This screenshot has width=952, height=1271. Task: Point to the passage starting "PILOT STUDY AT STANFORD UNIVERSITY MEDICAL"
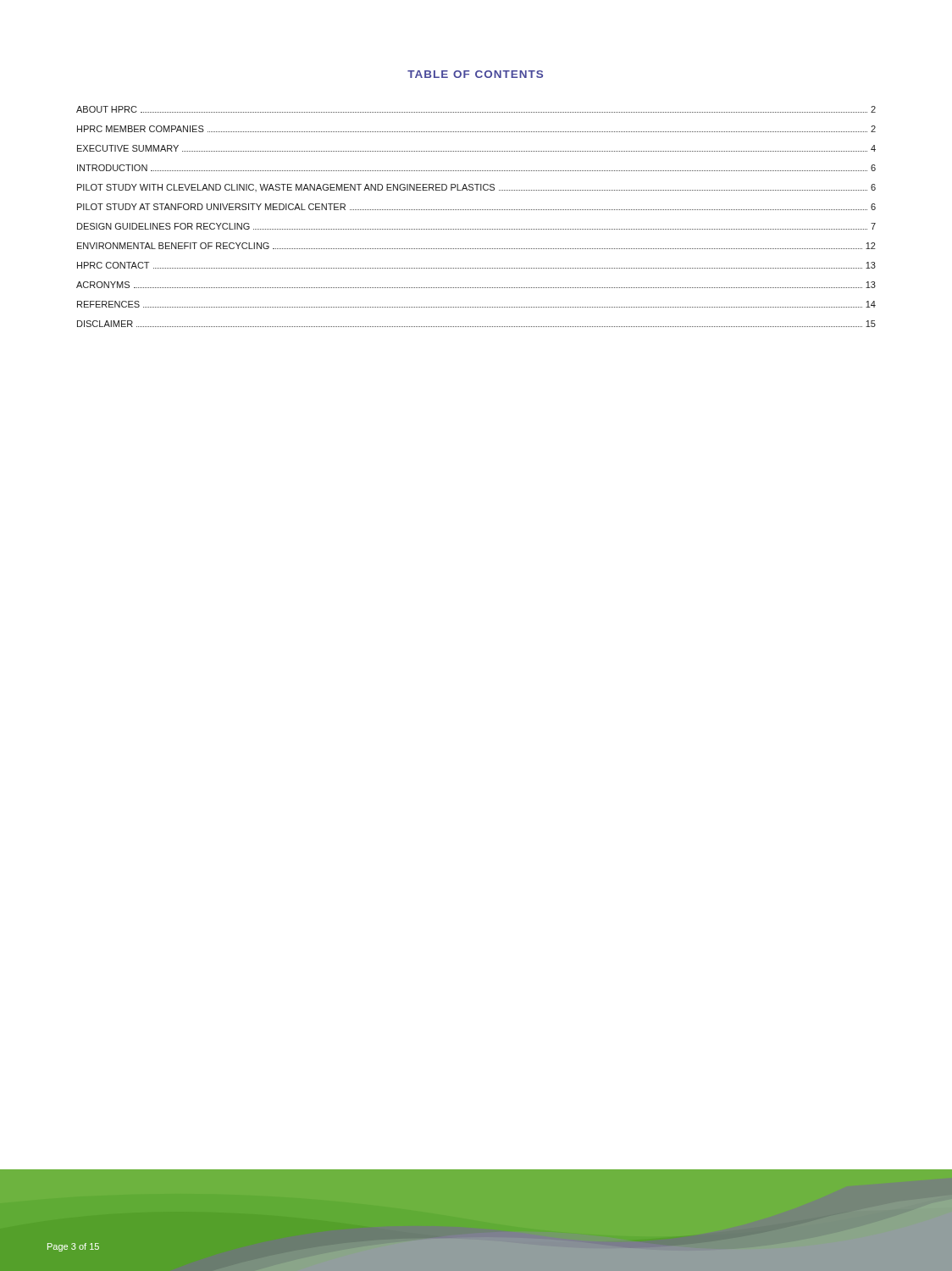pyautogui.click(x=476, y=207)
